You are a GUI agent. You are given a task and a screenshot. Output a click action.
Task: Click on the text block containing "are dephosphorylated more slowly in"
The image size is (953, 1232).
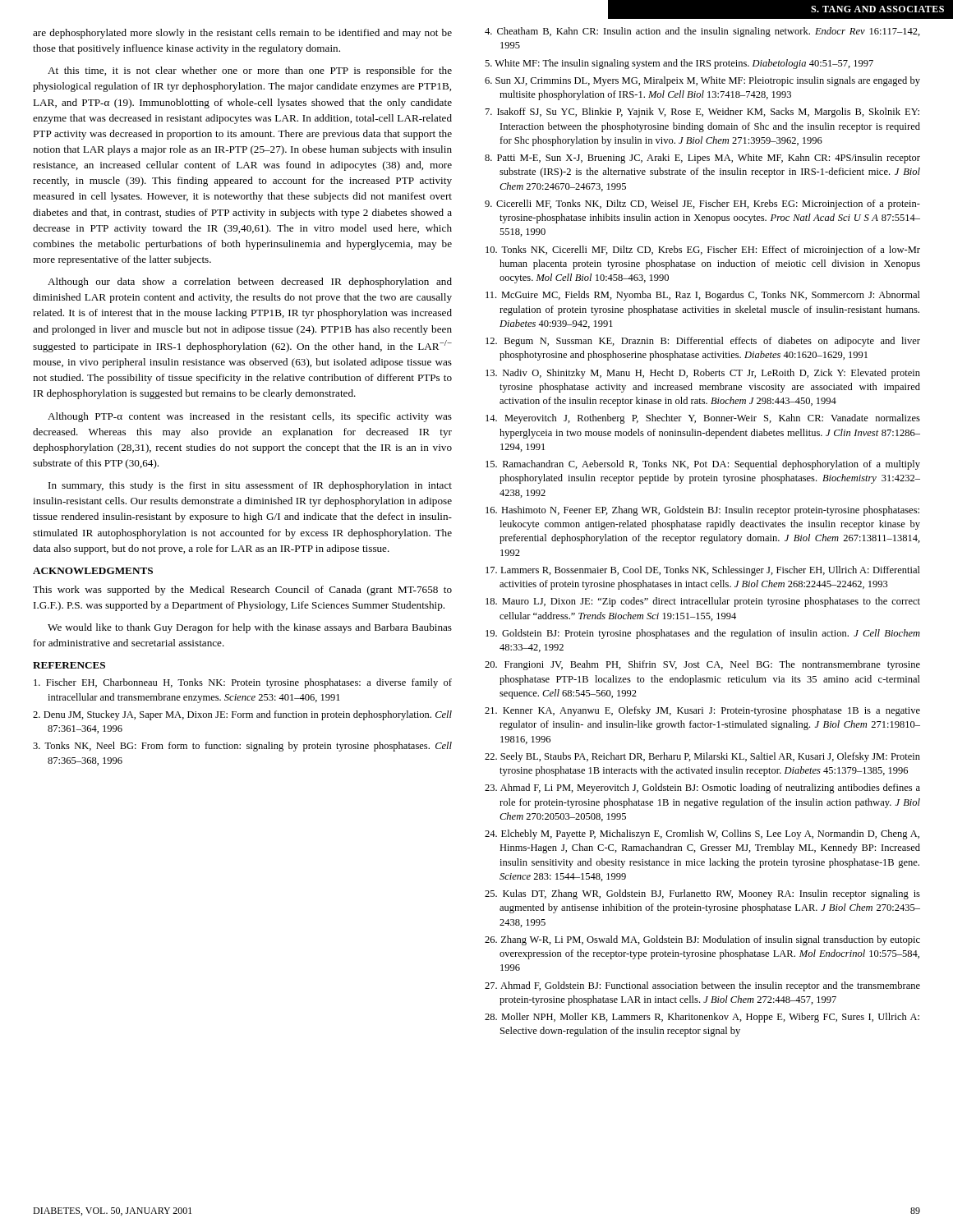(242, 290)
